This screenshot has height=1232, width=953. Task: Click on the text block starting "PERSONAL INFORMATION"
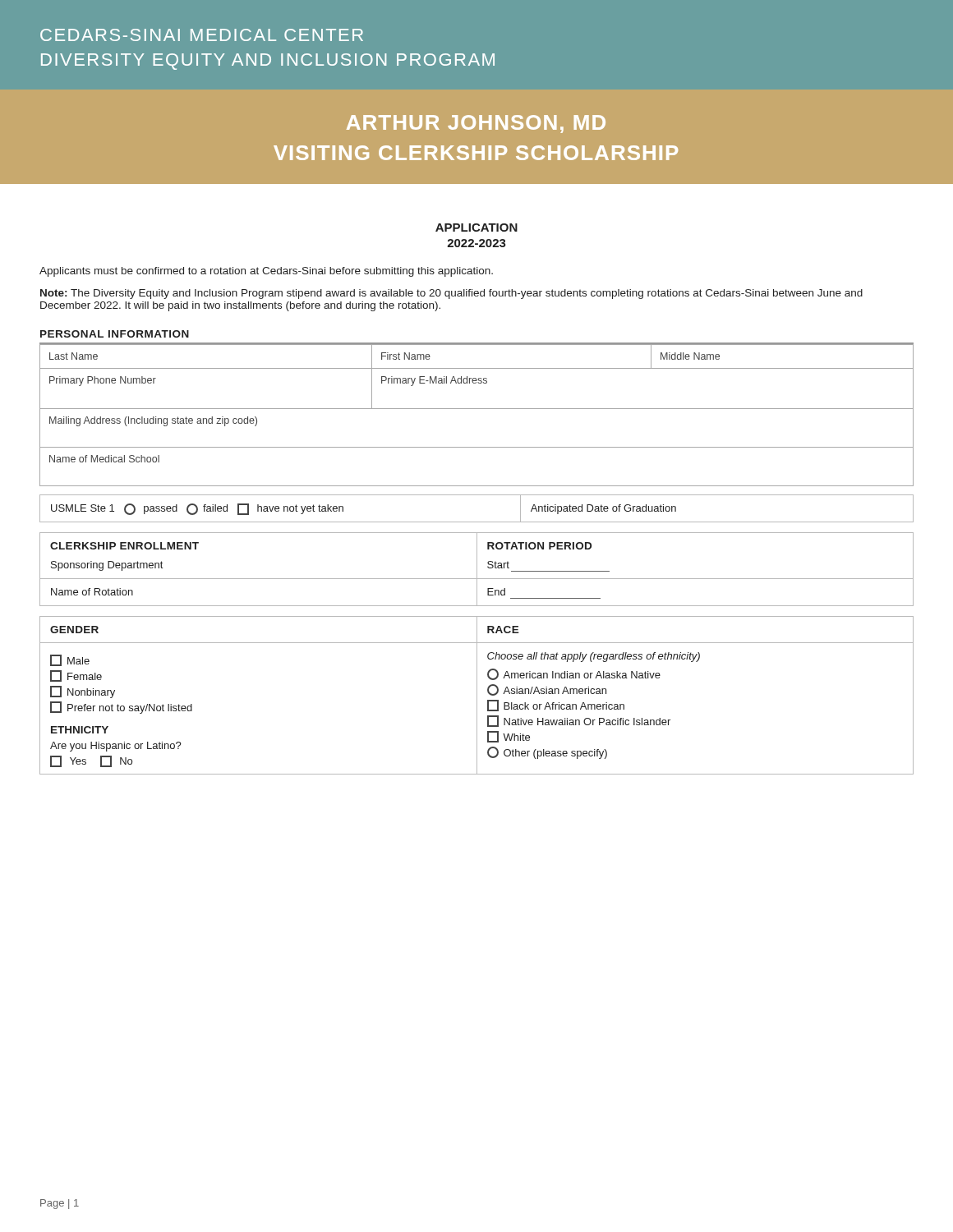click(x=115, y=334)
